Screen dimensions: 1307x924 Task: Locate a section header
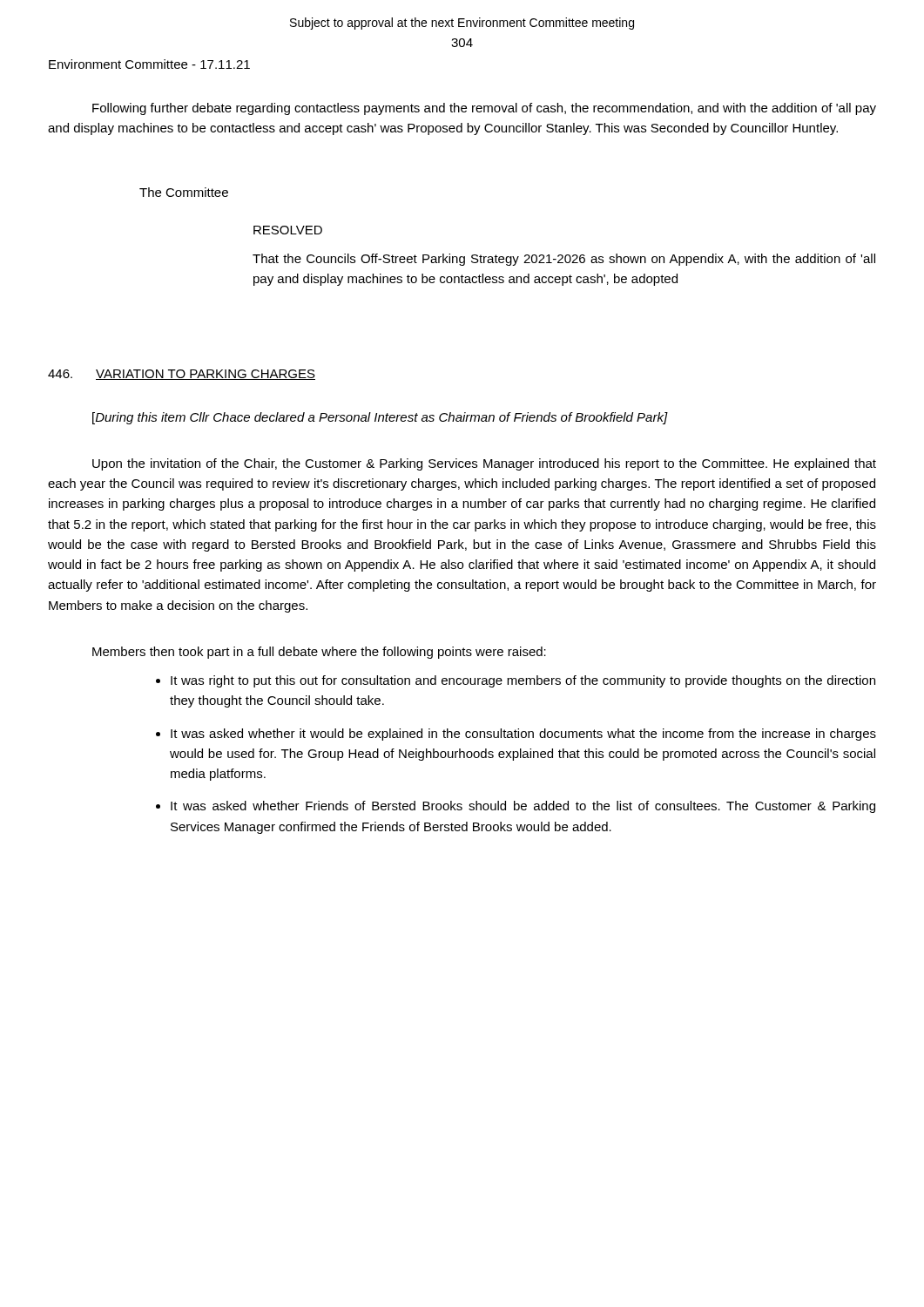pos(182,373)
